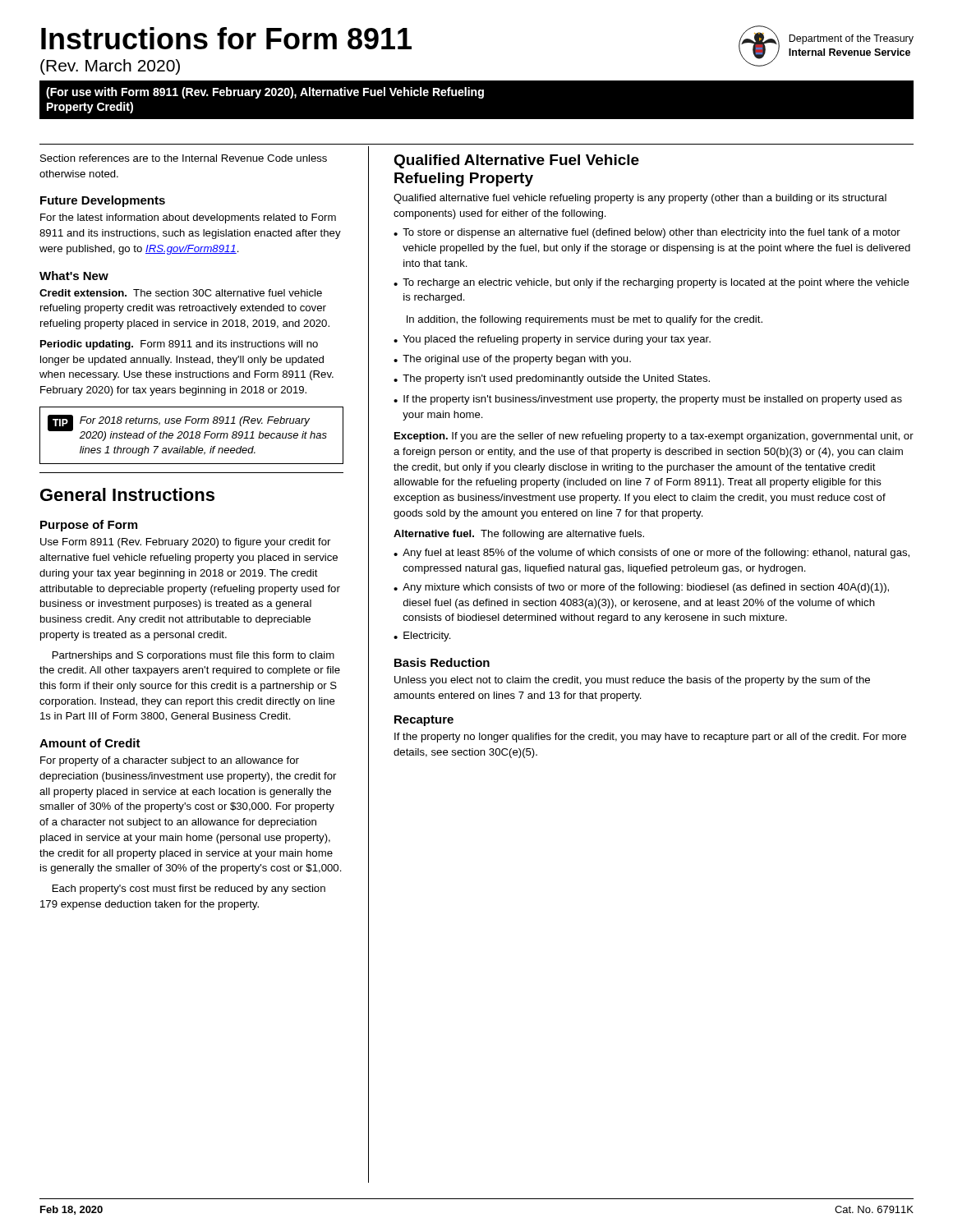The height and width of the screenshot is (1232, 953).
Task: Click on the element starting "Use Form 8911 (Rev. February"
Action: [190, 588]
